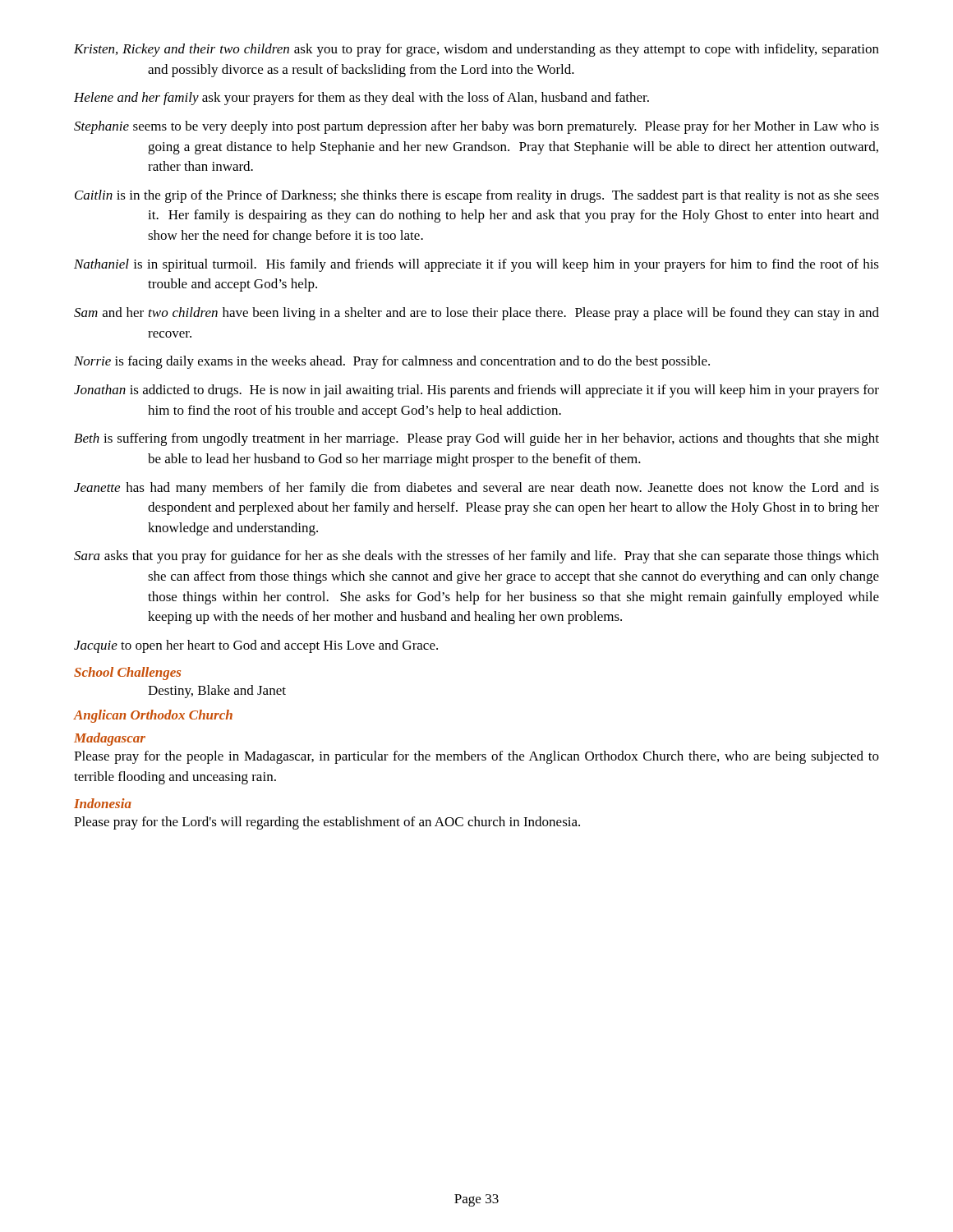Find the block on this page that starts "Jeanette has had many members of her family"
The image size is (953, 1232).
(476, 507)
